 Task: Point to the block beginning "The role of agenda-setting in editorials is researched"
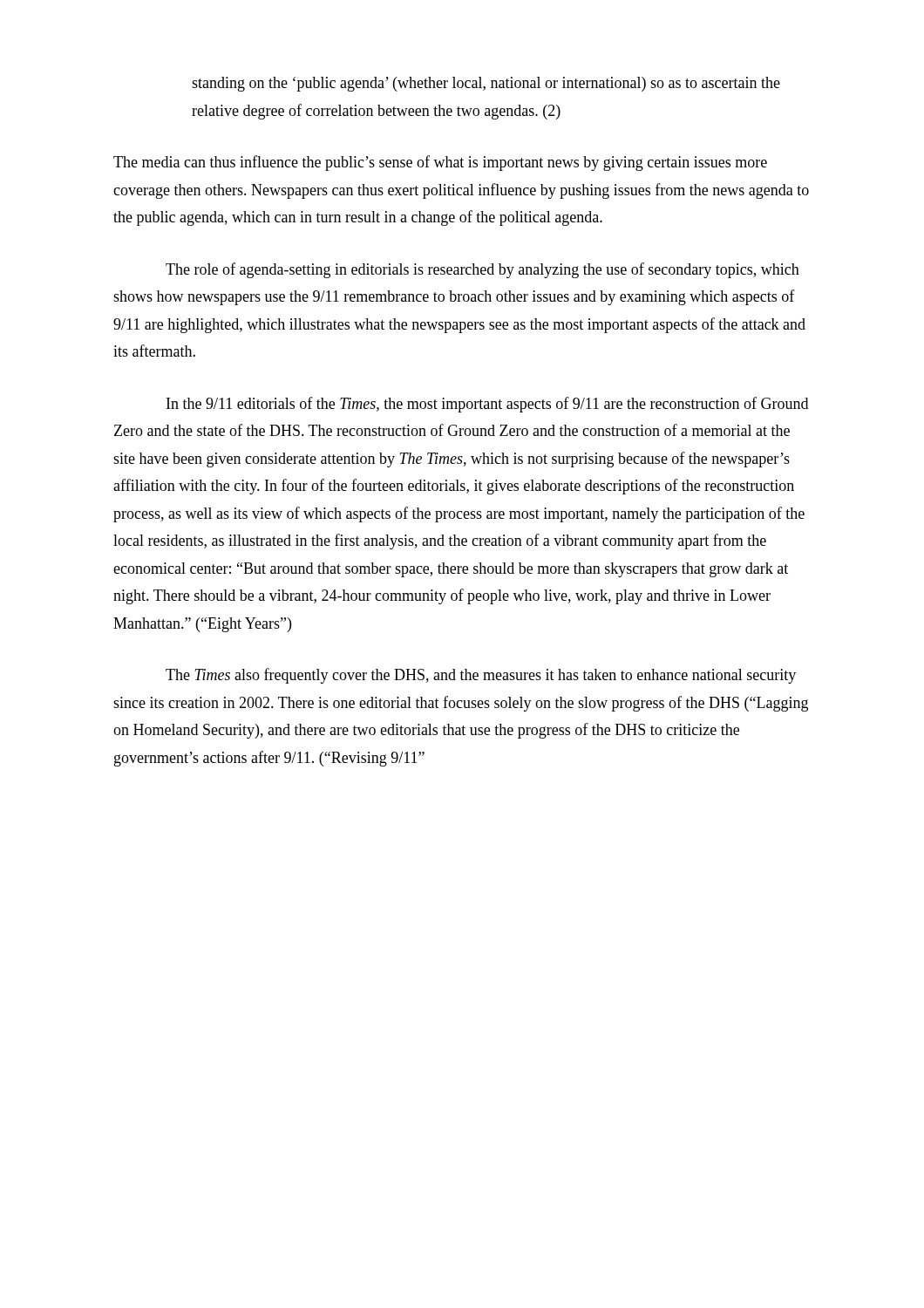[x=462, y=311]
